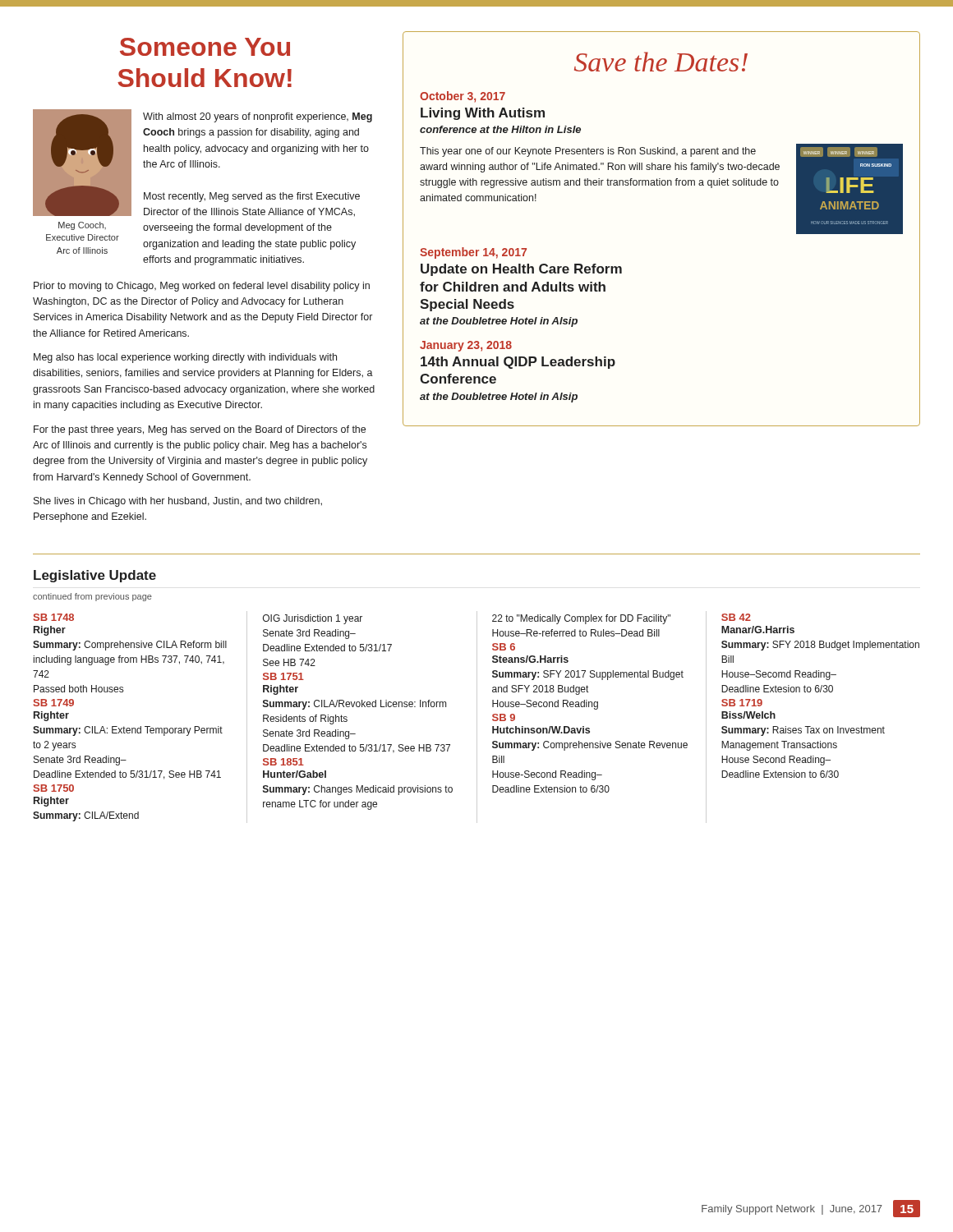Locate the block starting "SB 9 Hutchinson/W.Davis Summary: Comprehensive"
This screenshot has width=953, height=1232.
[x=591, y=754]
